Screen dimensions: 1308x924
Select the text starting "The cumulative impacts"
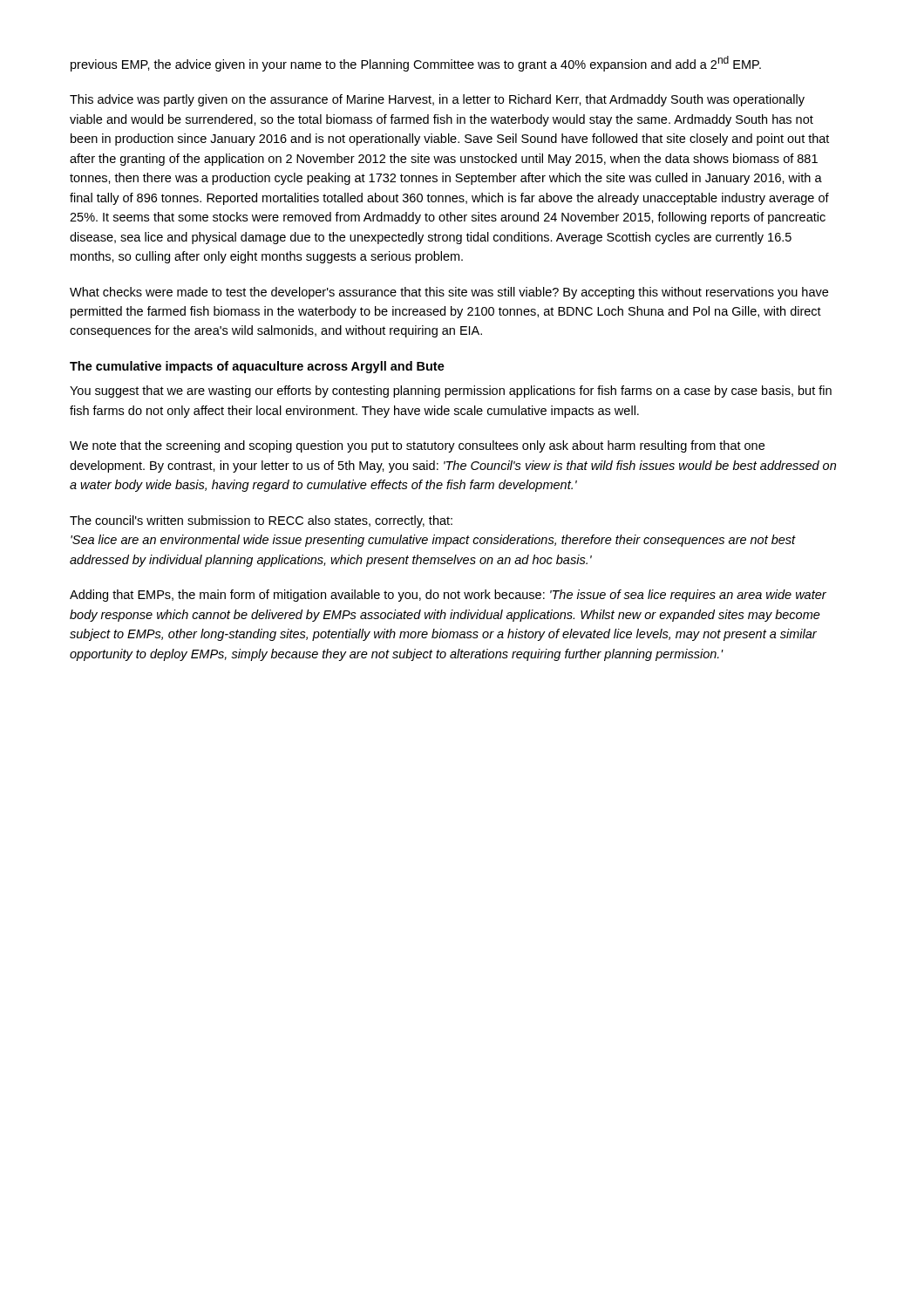257,366
